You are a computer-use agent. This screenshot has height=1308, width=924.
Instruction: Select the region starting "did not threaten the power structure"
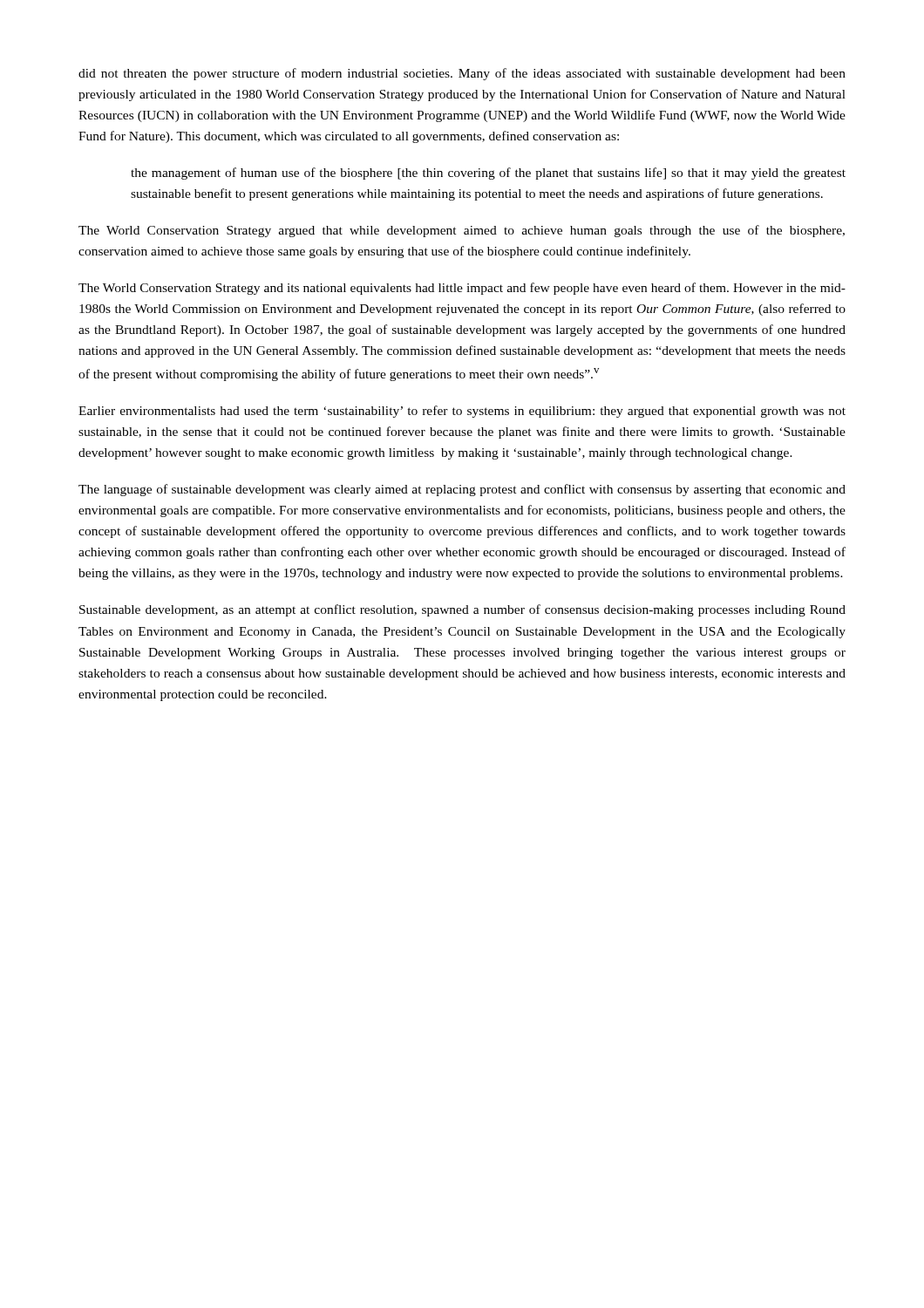pos(462,104)
